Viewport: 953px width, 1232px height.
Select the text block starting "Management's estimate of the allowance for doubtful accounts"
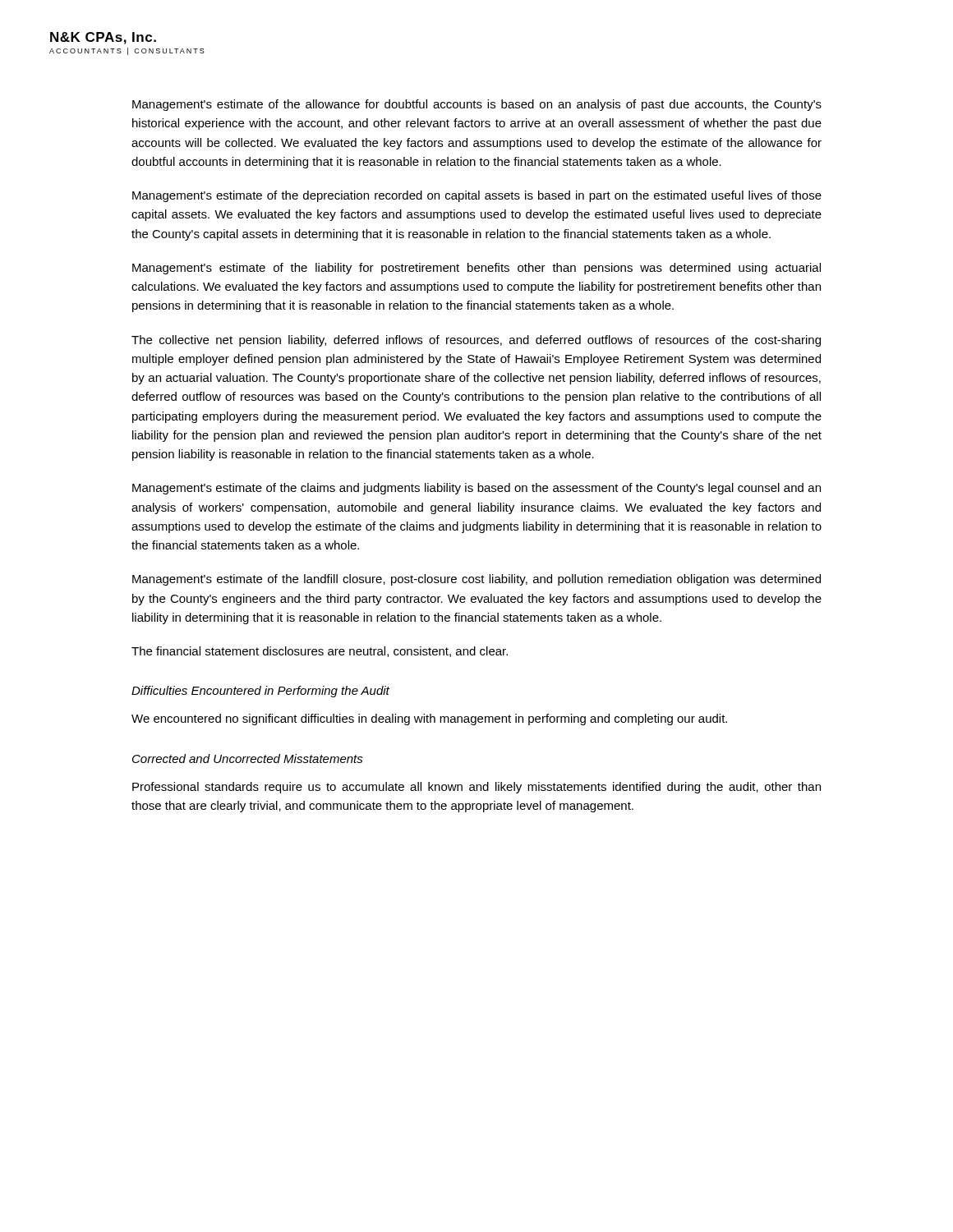tap(476, 133)
